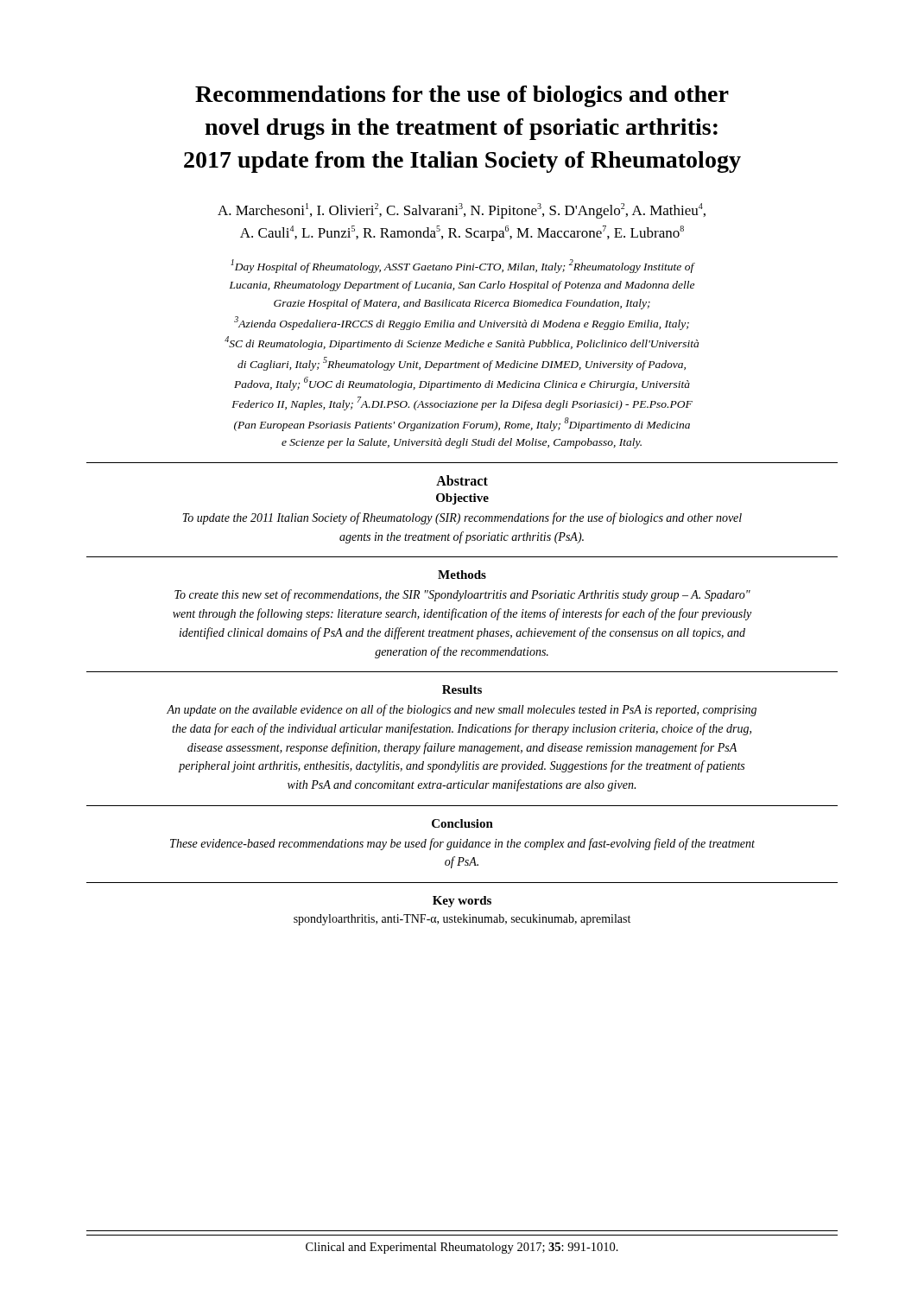This screenshot has width=924, height=1296.
Task: Locate the text block containing "To update the 2011 Italian Society of"
Action: click(462, 527)
